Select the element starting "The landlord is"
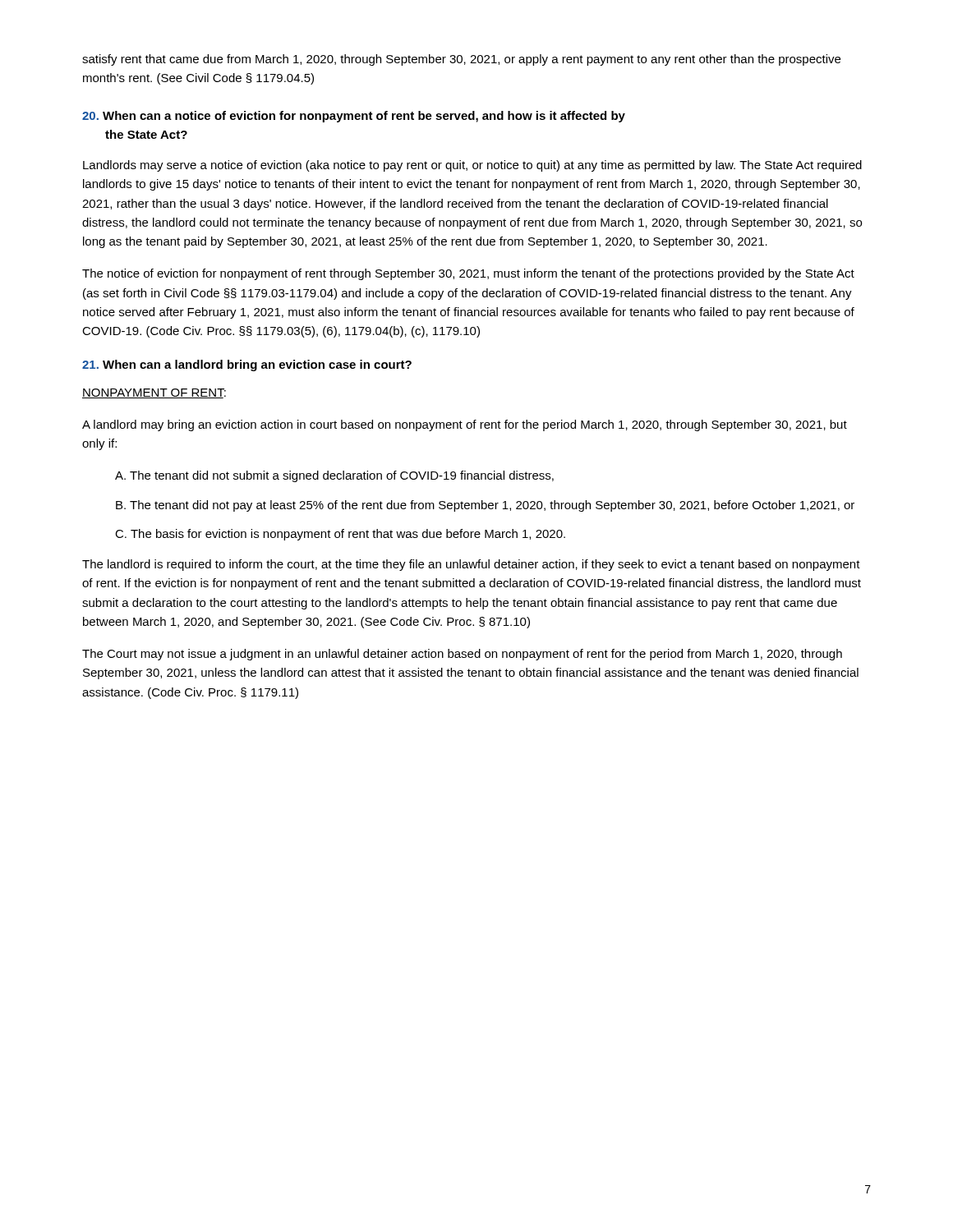The height and width of the screenshot is (1232, 953). pos(472,592)
